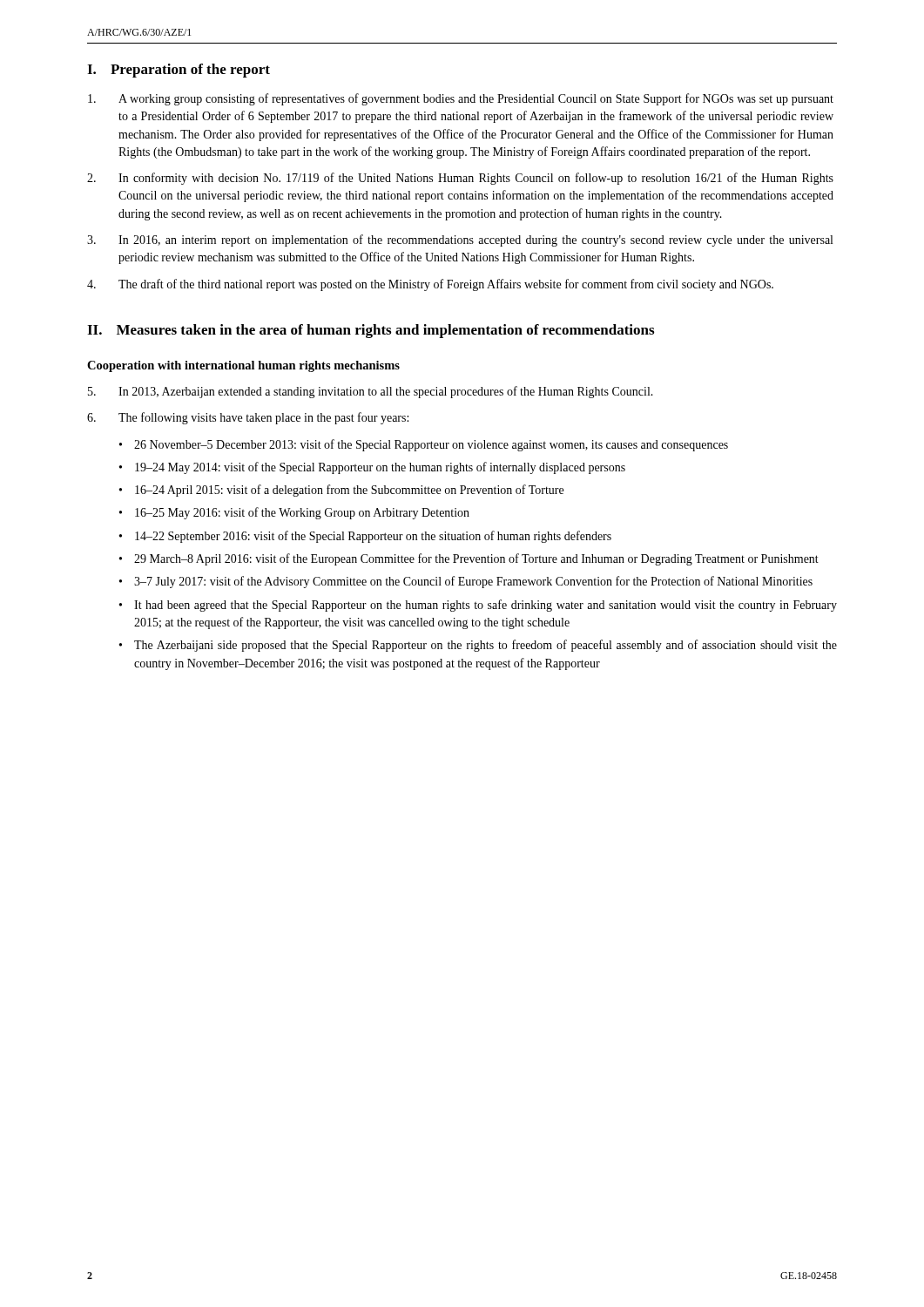Image resolution: width=924 pixels, height=1307 pixels.
Task: Click on the element starting "In conformity with decision No. 17/119 of"
Action: tap(460, 197)
